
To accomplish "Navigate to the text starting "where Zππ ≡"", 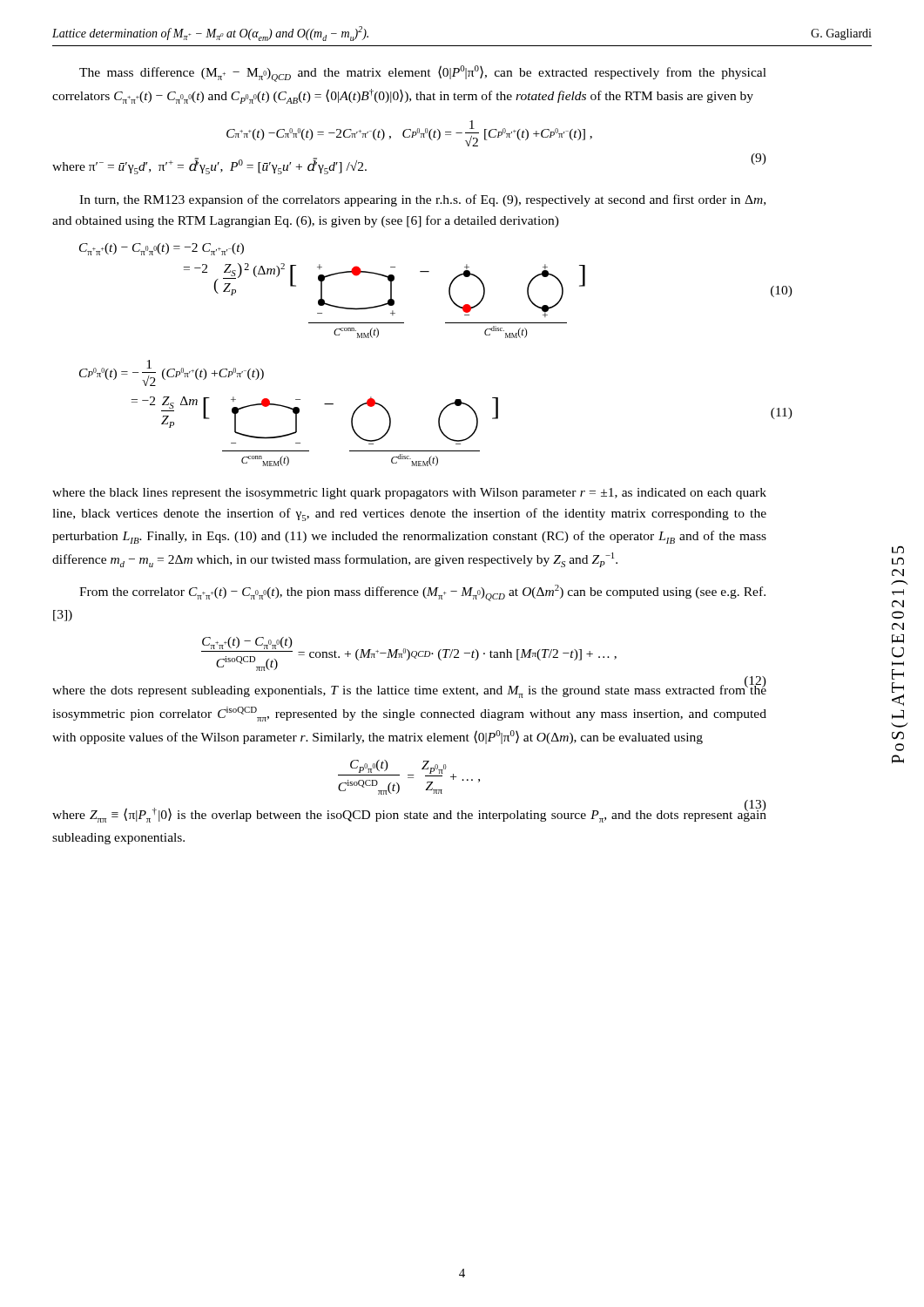I will point(409,825).
